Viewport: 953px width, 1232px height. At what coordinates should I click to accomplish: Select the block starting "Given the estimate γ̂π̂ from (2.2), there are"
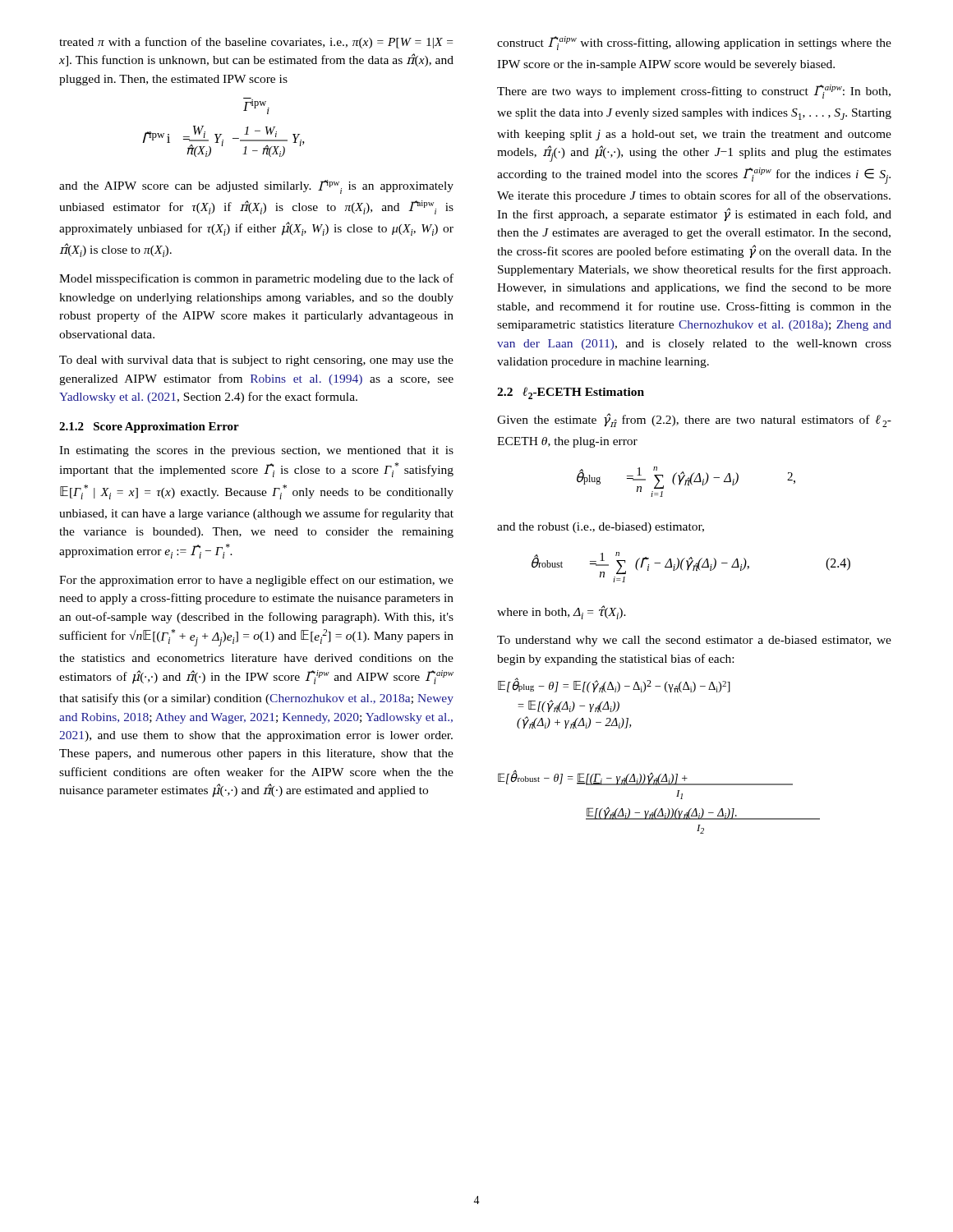point(694,430)
